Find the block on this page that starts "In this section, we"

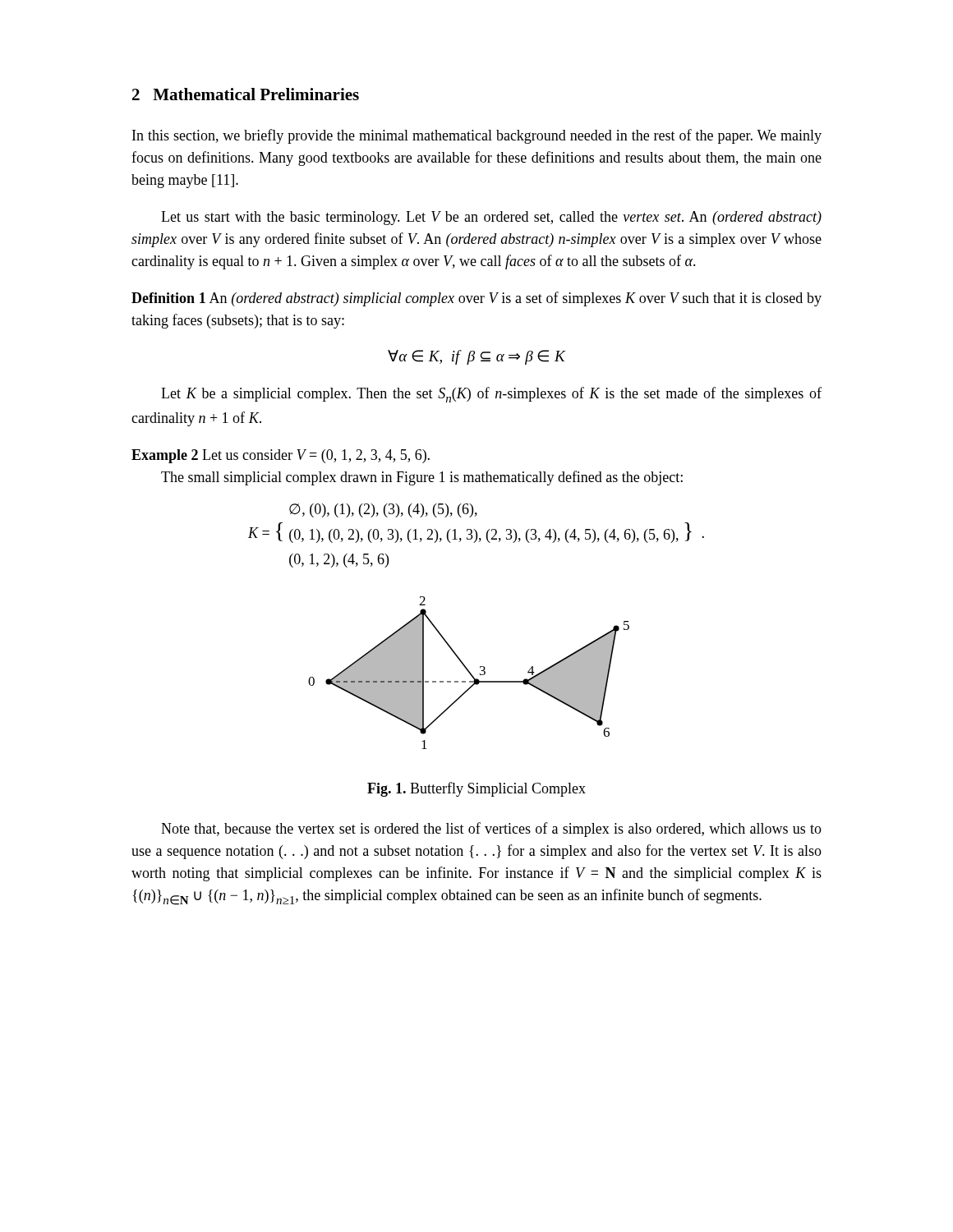[x=476, y=157]
